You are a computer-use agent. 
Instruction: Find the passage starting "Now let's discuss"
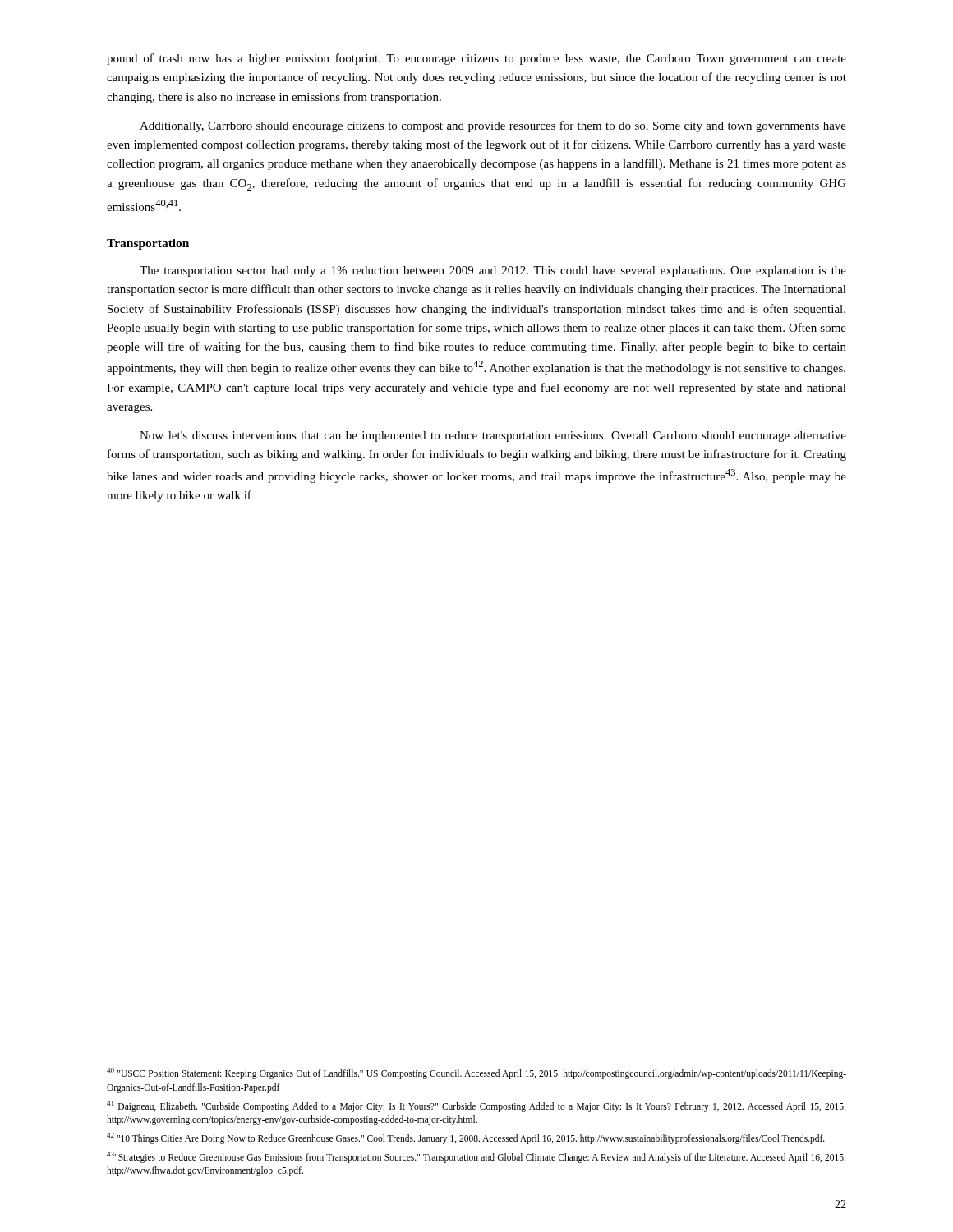click(x=476, y=466)
